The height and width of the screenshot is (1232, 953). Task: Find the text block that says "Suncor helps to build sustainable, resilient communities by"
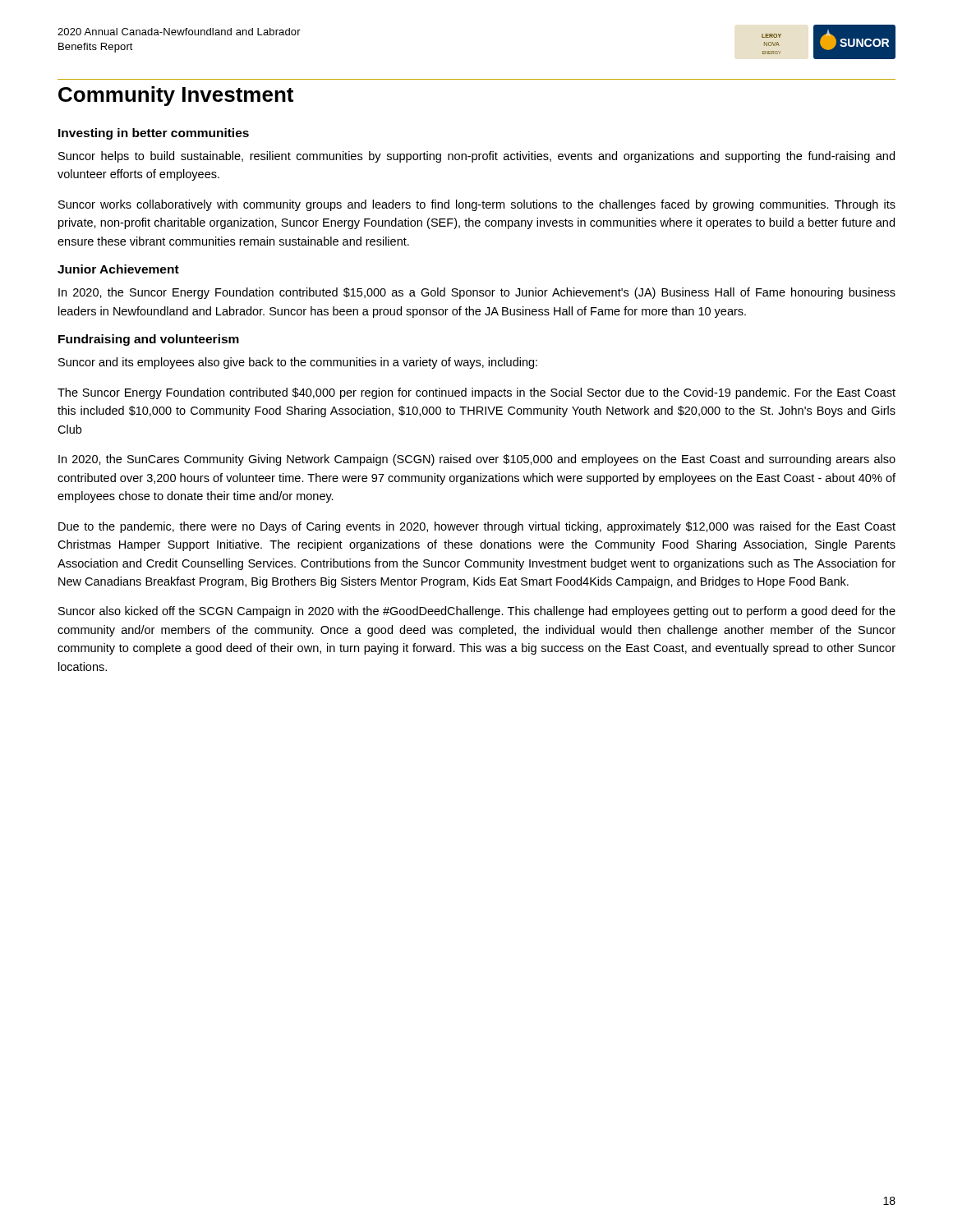click(x=476, y=165)
